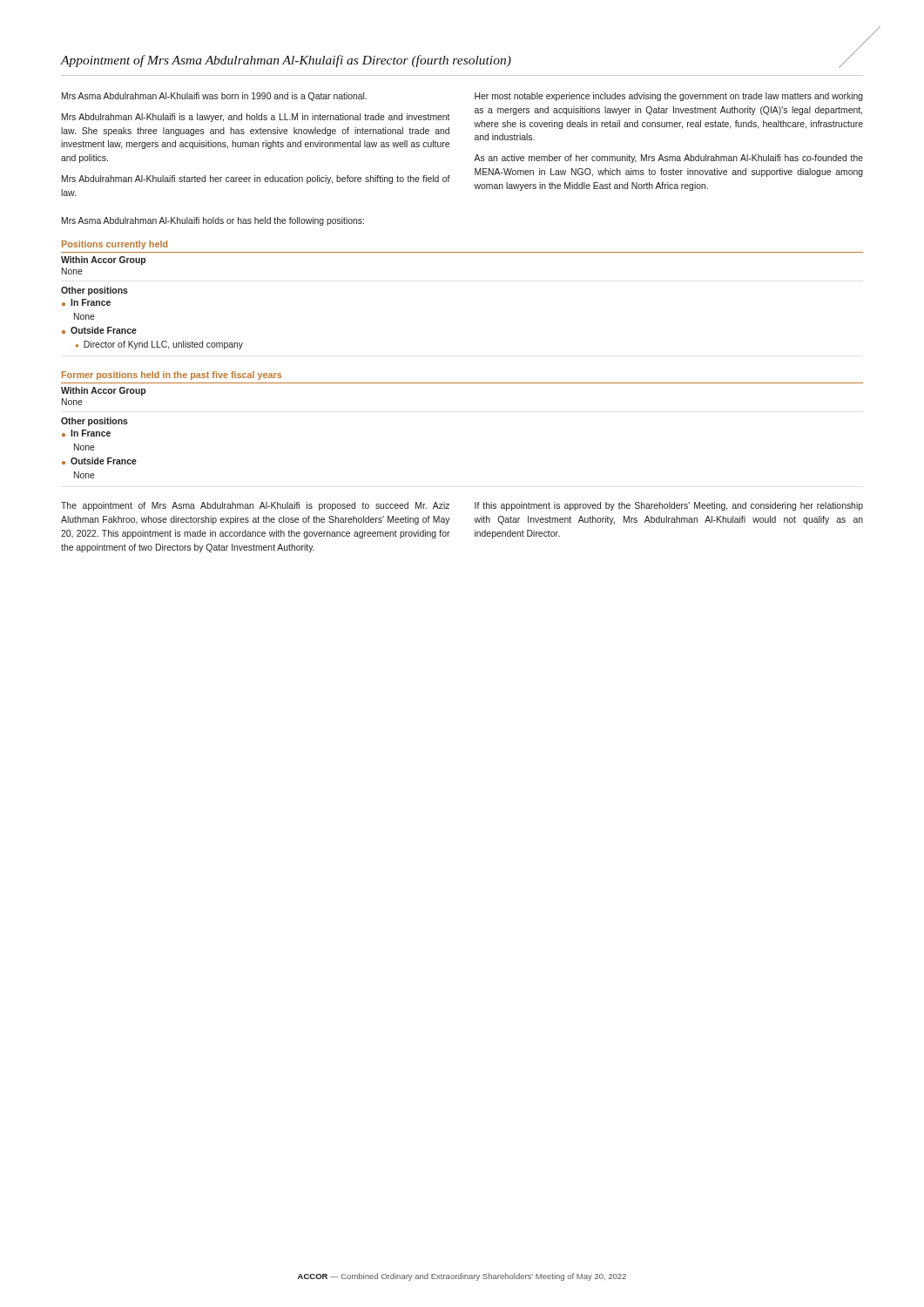Image resolution: width=924 pixels, height=1307 pixels.
Task: Locate the title with the text "Appointment of Mrs Asma Abdulrahman Al-Khulaifi as Director"
Action: pyautogui.click(x=462, y=60)
